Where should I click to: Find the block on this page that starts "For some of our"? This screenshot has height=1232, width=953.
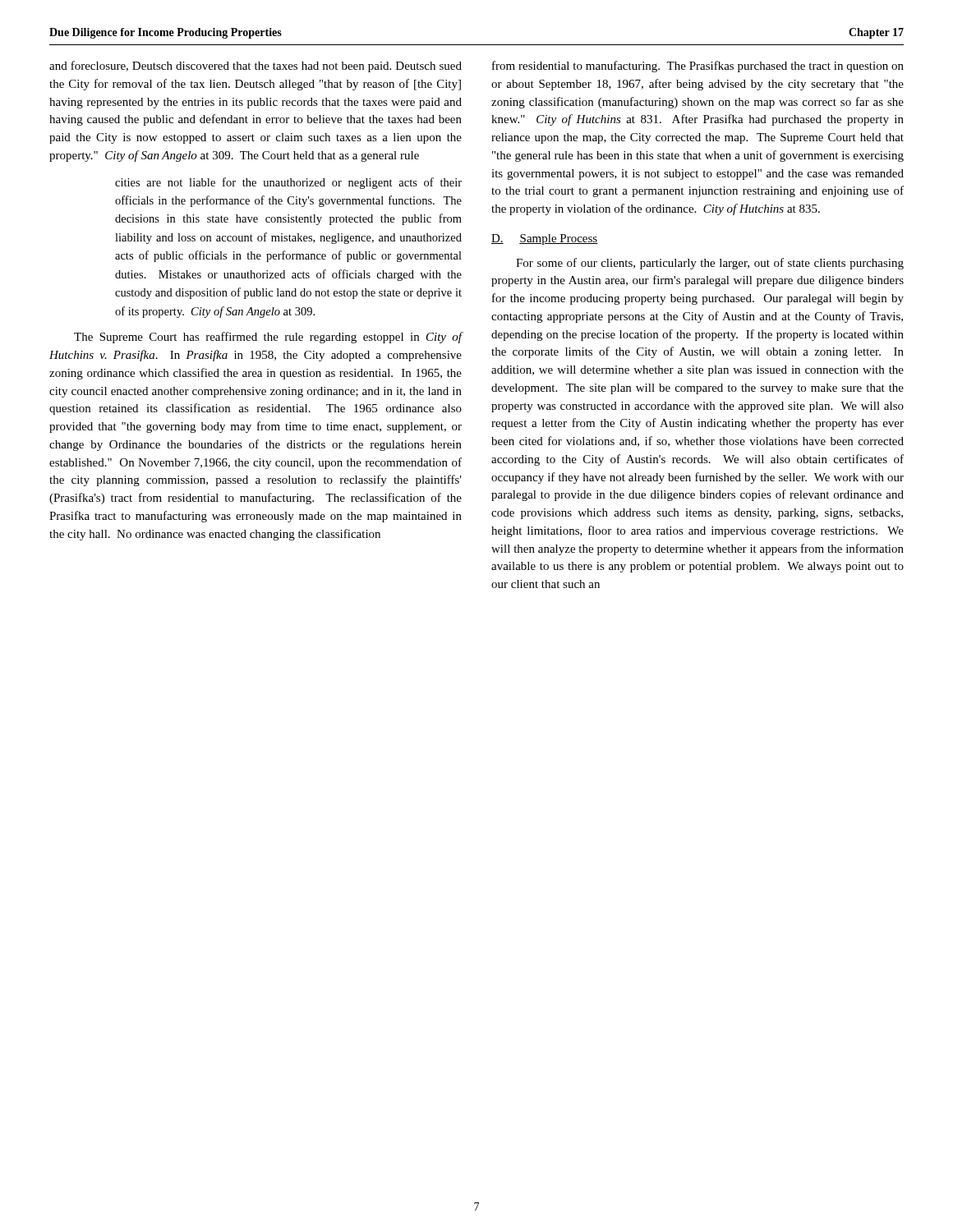pyautogui.click(x=698, y=423)
